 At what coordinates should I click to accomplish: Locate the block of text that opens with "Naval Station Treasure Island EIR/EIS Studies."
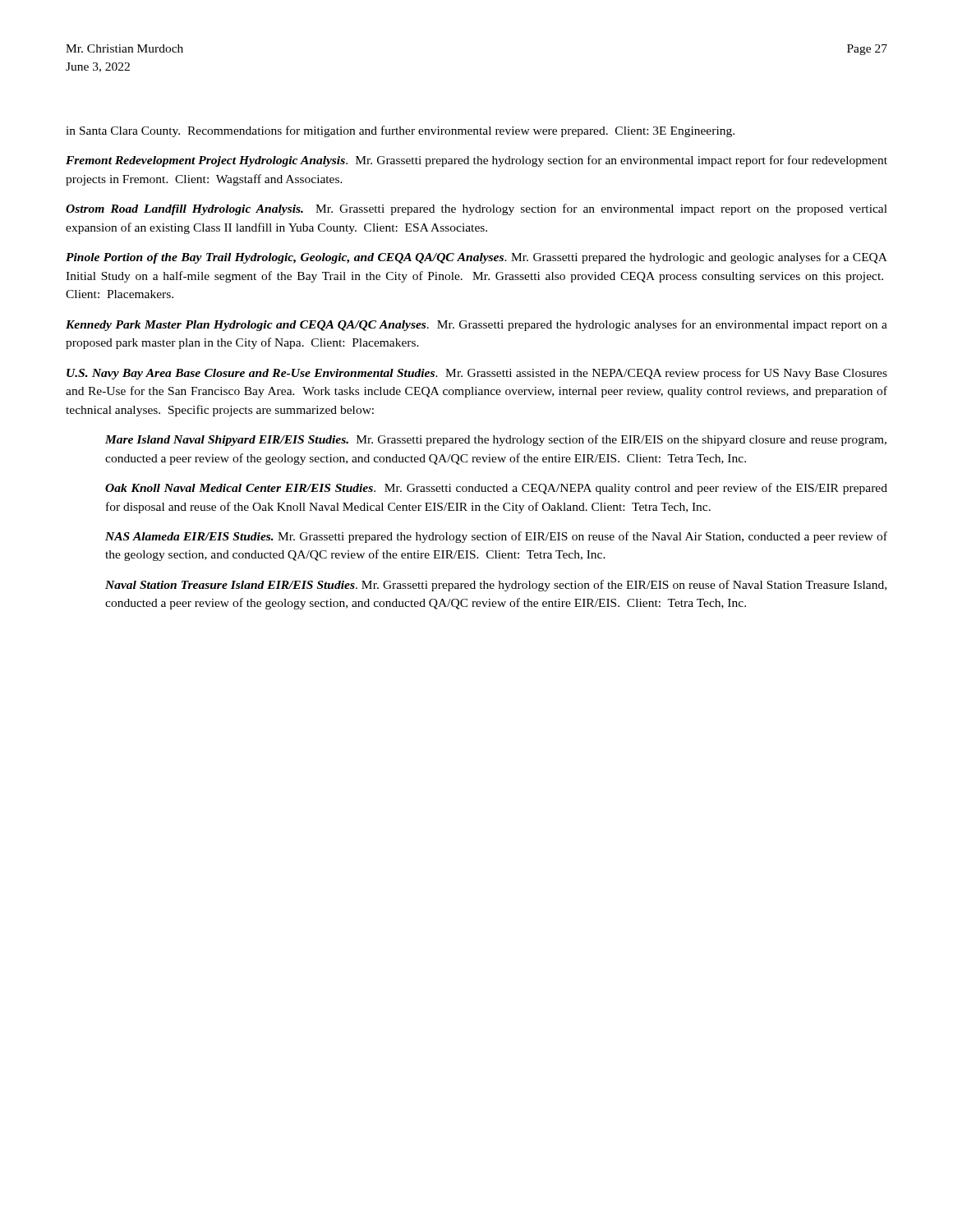(496, 594)
